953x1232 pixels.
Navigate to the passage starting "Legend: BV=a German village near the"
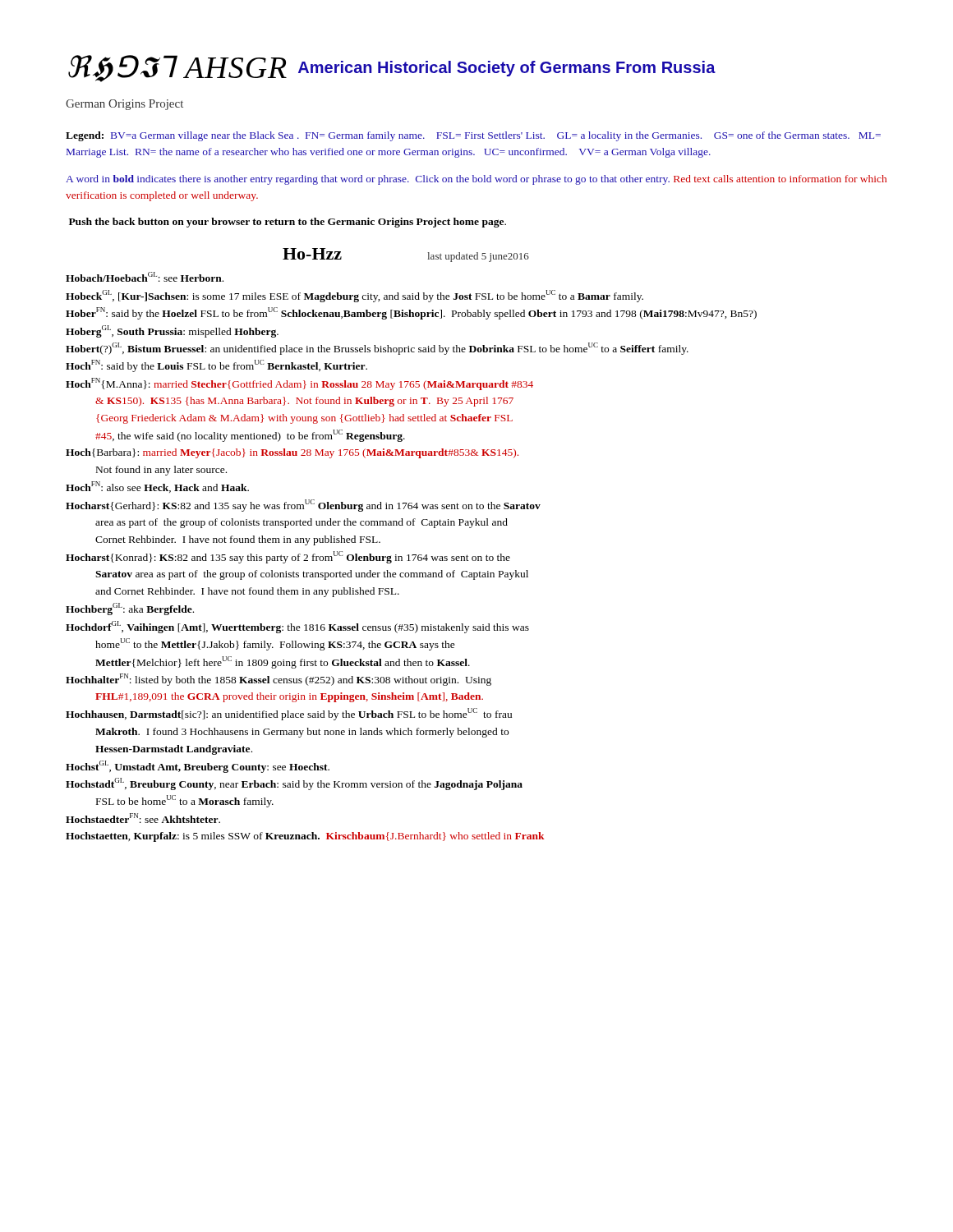point(473,143)
